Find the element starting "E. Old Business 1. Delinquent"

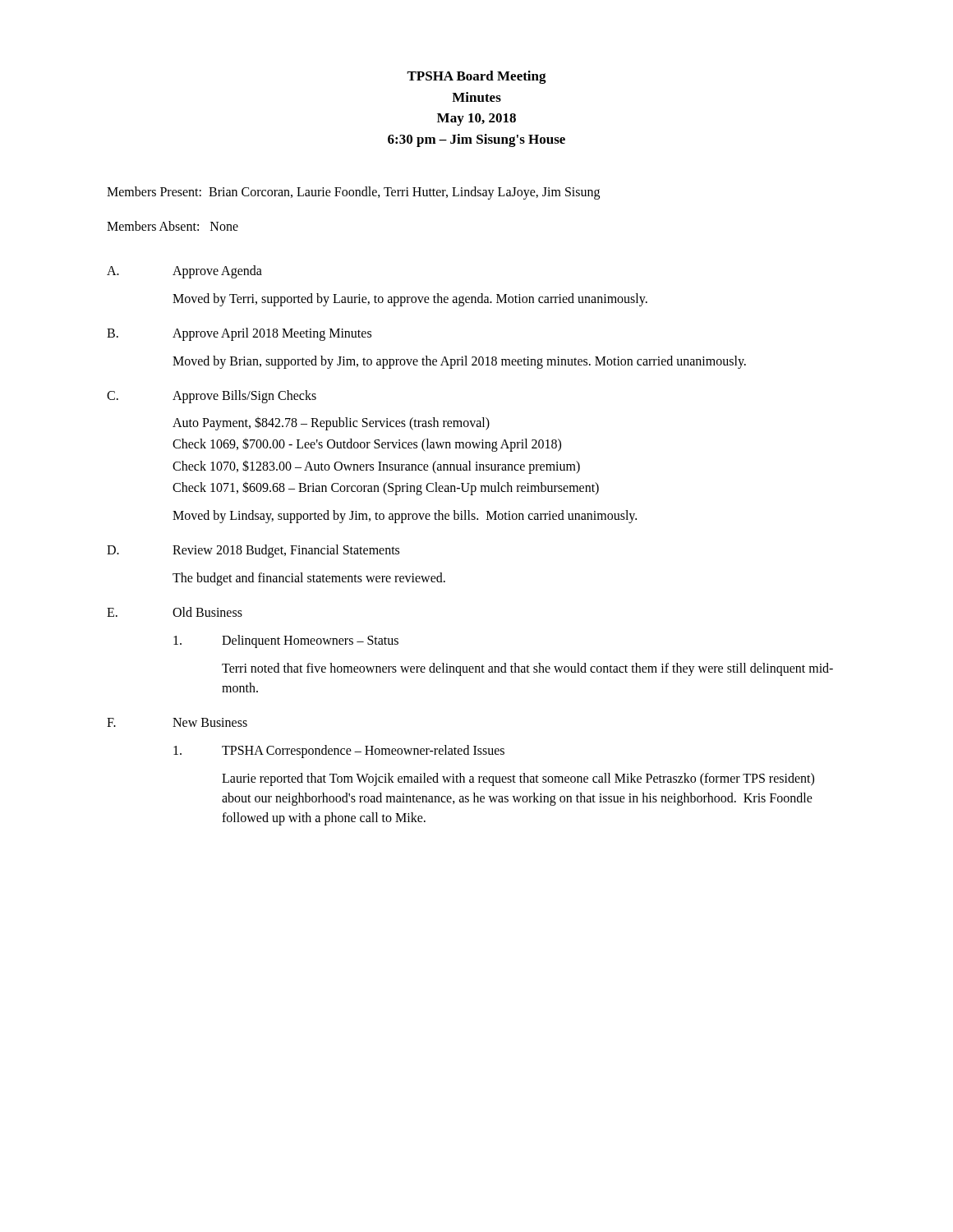point(175,612)
